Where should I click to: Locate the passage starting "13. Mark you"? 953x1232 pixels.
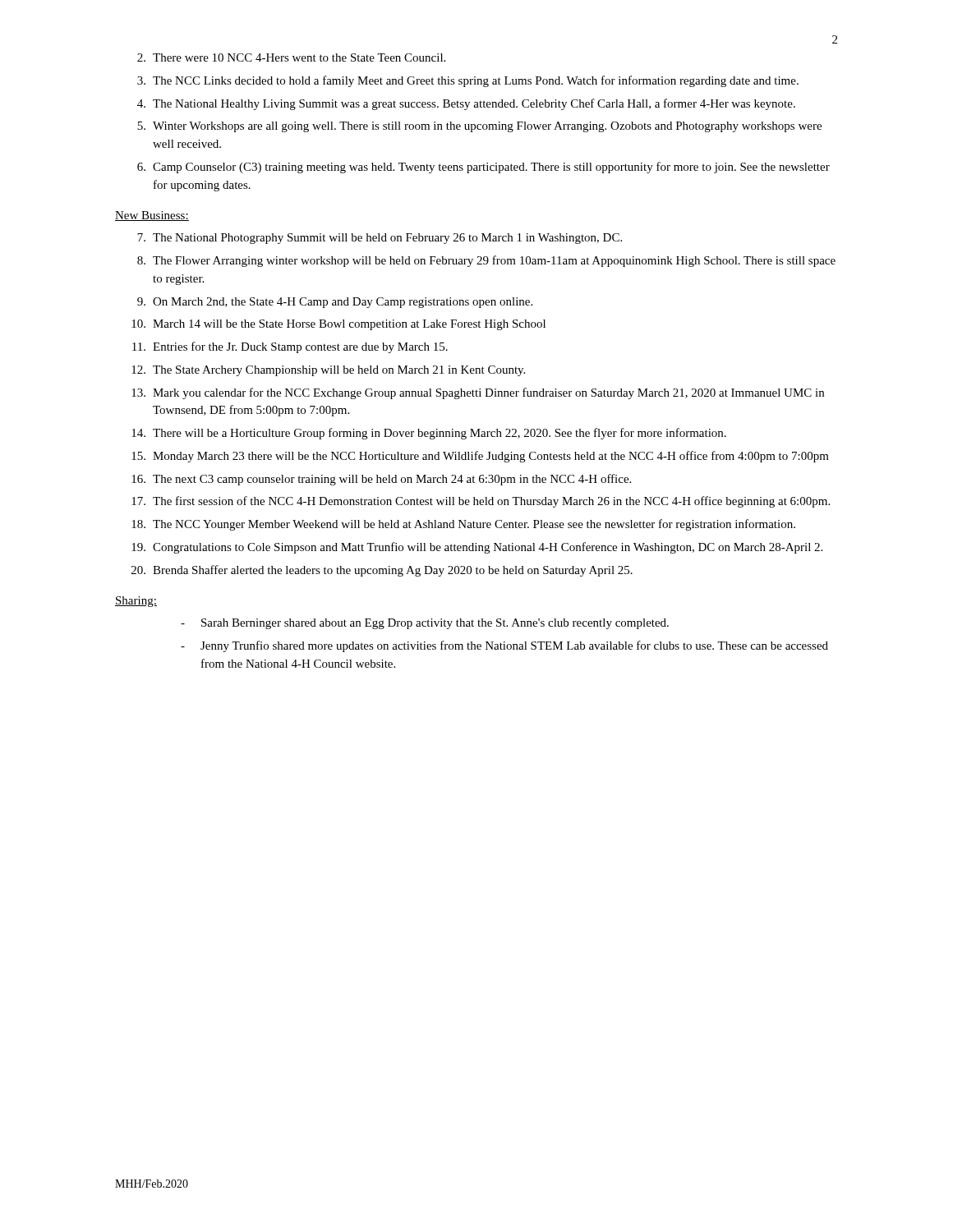click(476, 402)
